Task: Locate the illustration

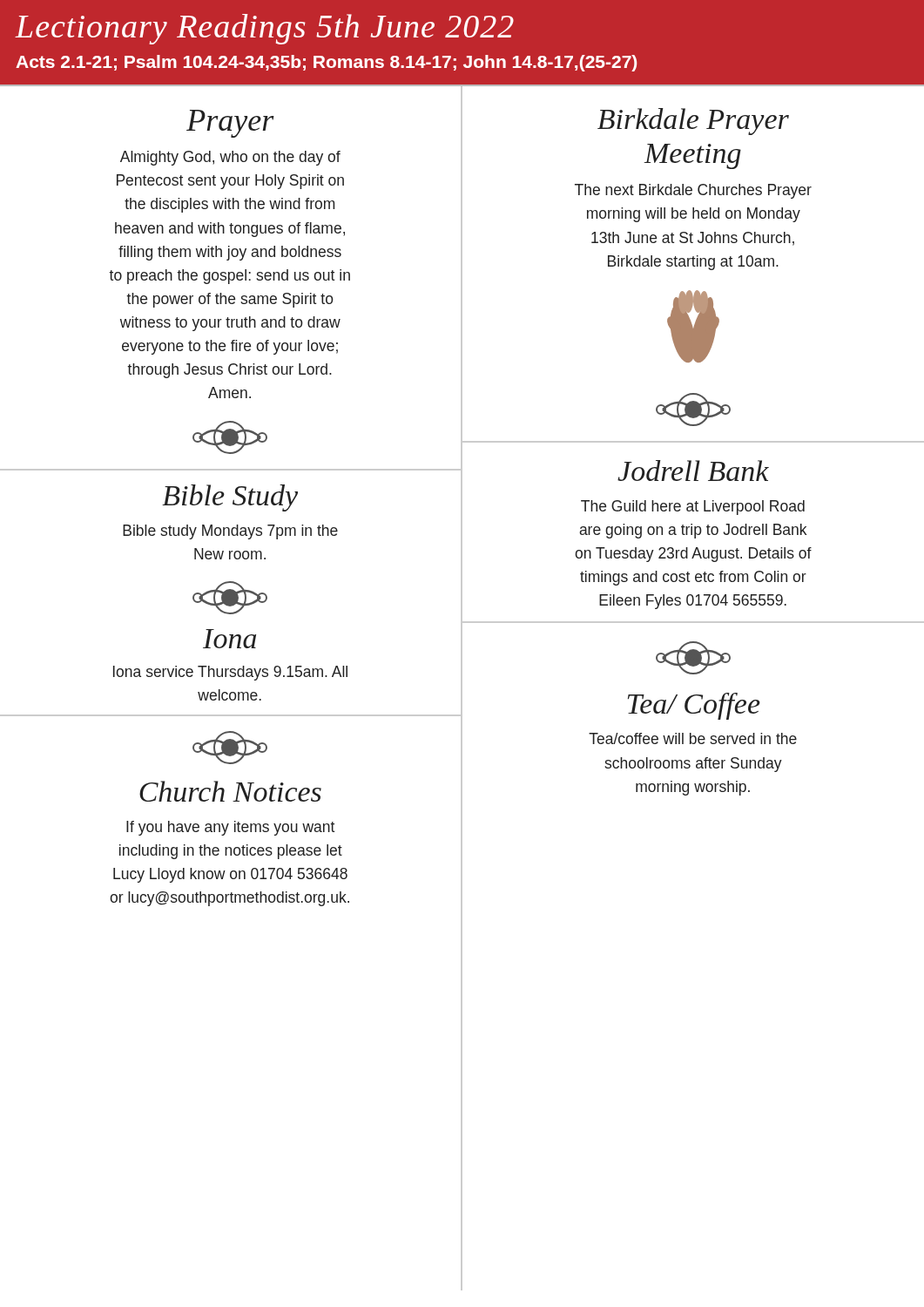Action: point(693,334)
